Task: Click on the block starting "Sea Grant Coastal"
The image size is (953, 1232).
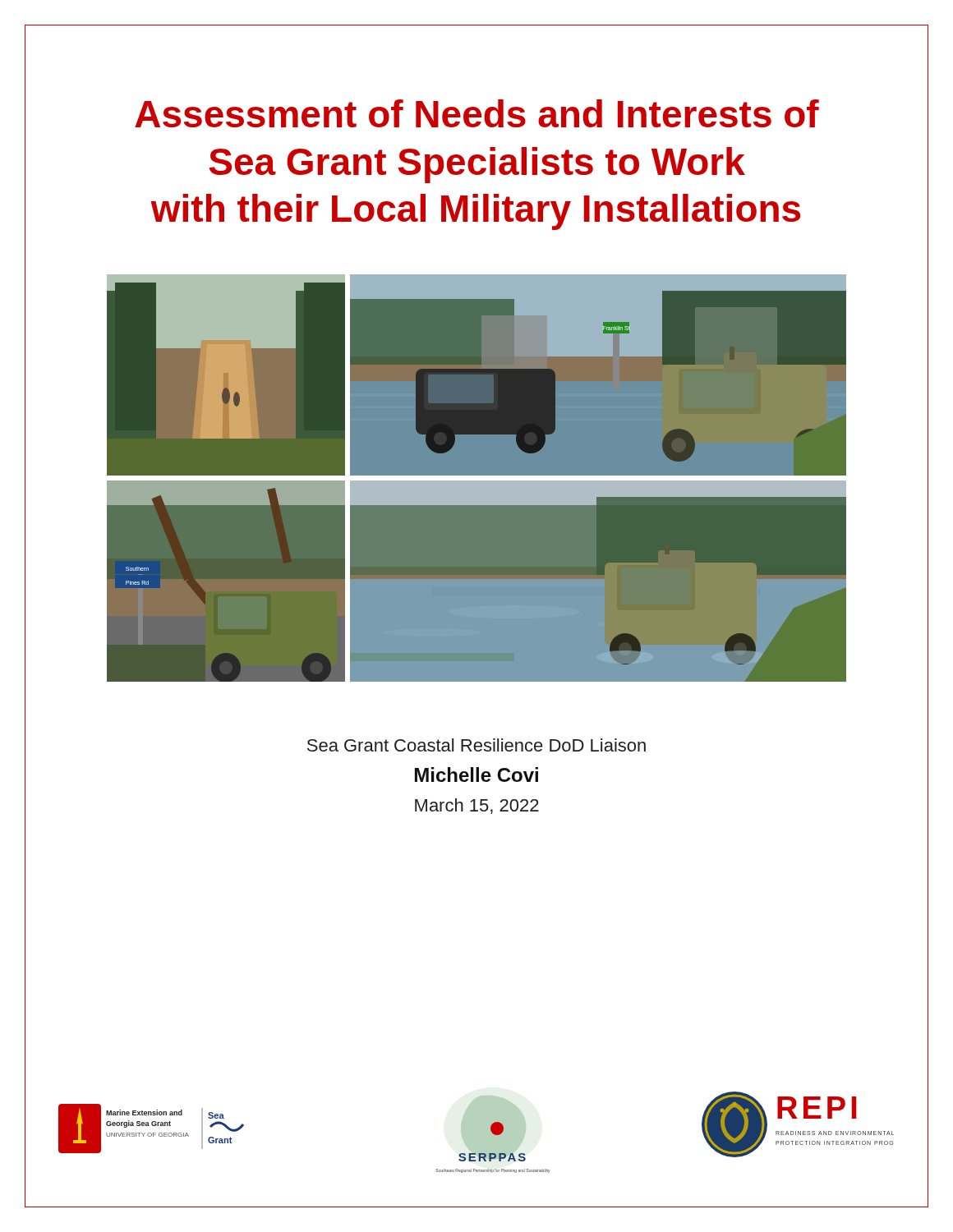Action: coord(476,775)
